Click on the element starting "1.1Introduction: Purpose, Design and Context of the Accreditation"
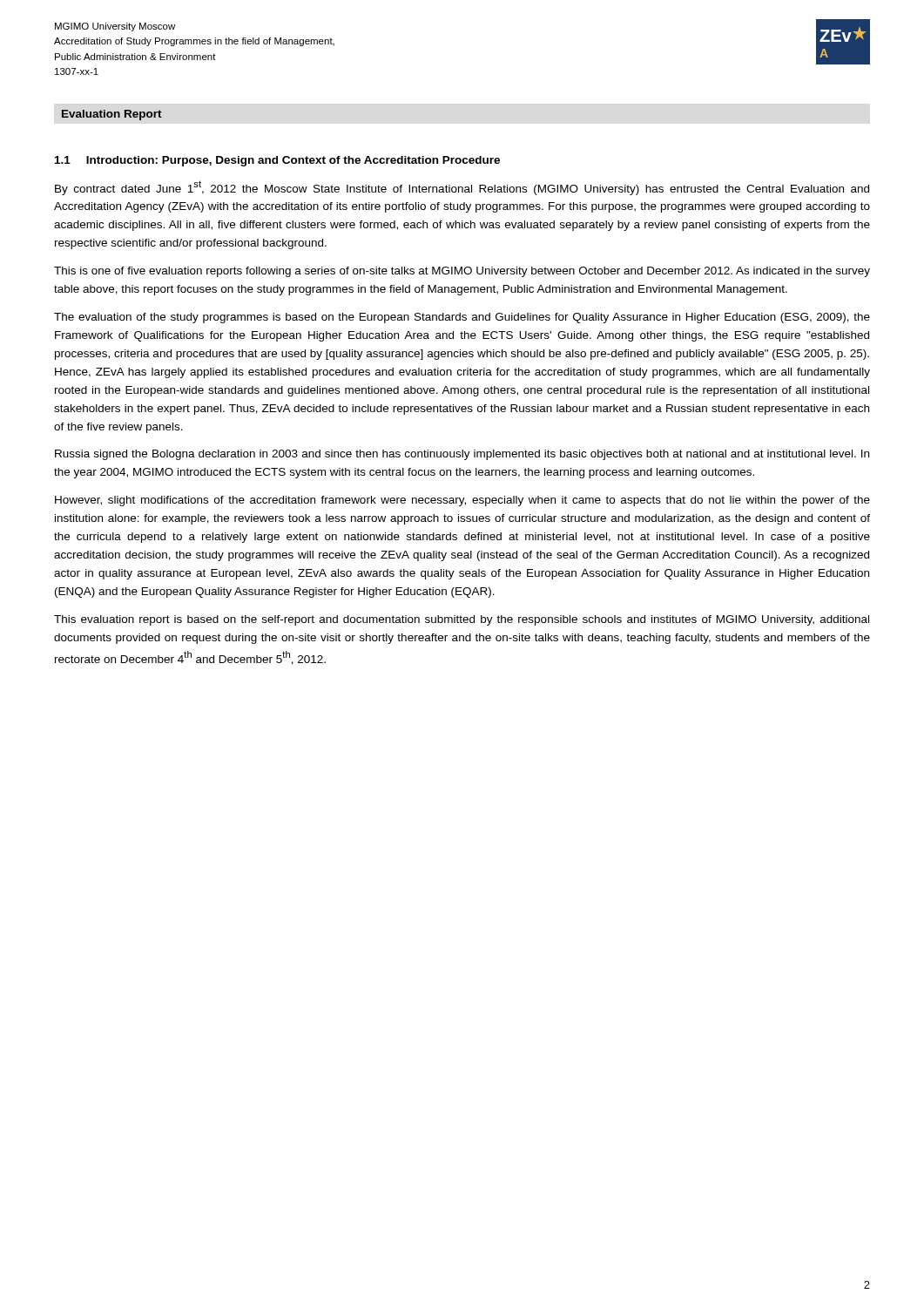The height and width of the screenshot is (1307, 924). tap(277, 160)
